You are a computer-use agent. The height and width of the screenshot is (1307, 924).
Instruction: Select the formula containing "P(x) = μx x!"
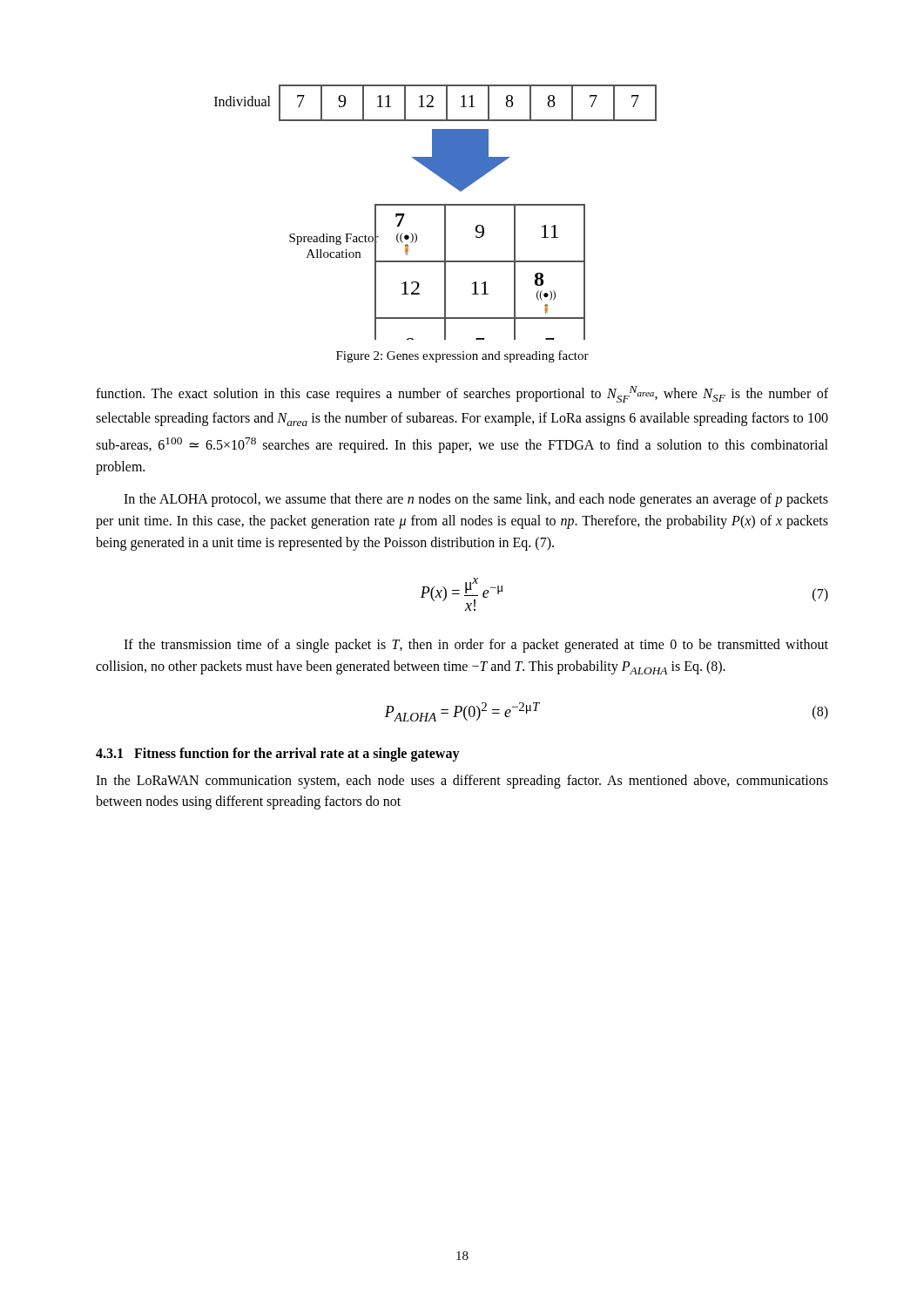coord(471,596)
